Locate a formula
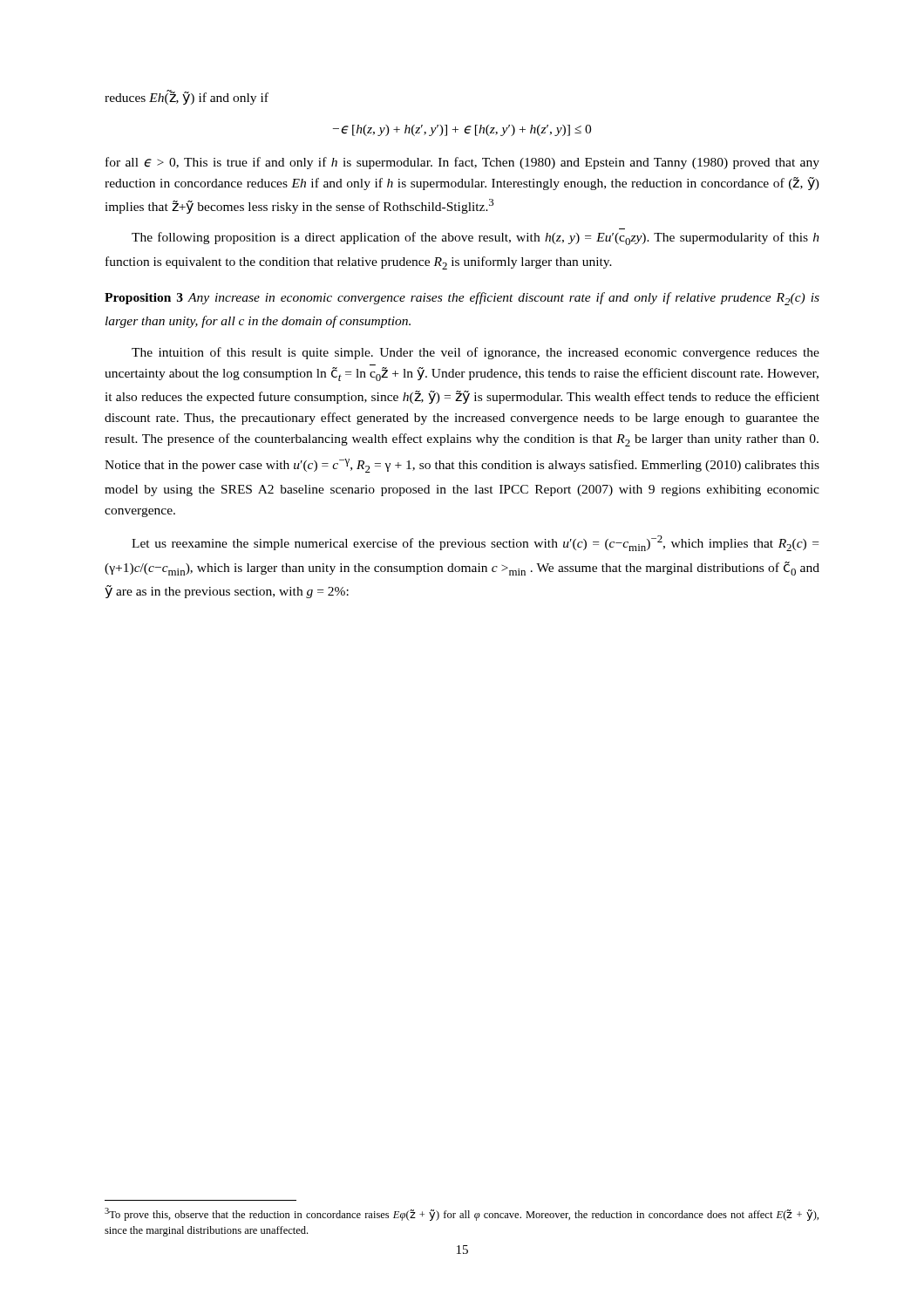924x1308 pixels. pos(462,128)
